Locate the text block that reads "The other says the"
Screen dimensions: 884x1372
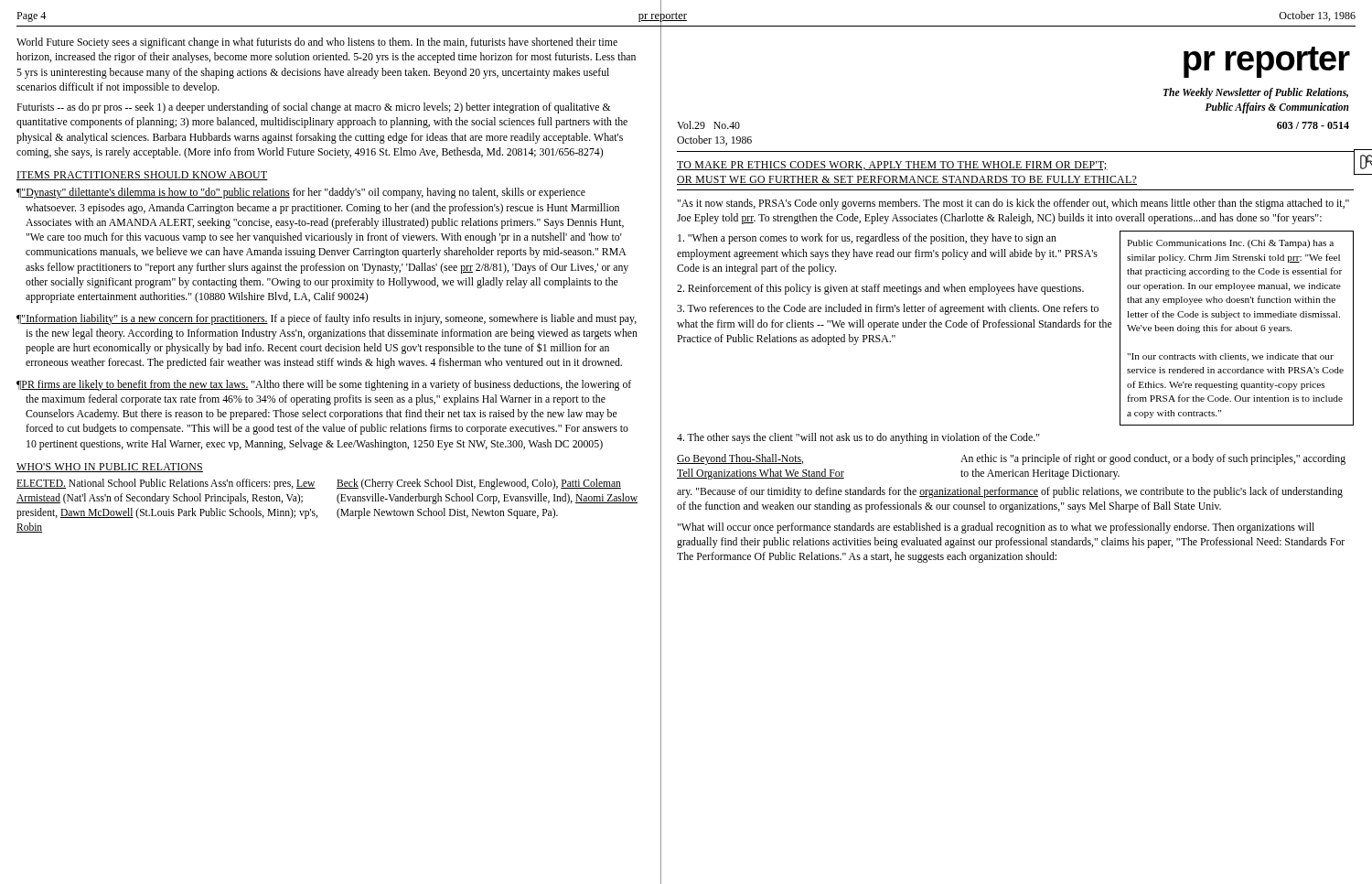1015,438
